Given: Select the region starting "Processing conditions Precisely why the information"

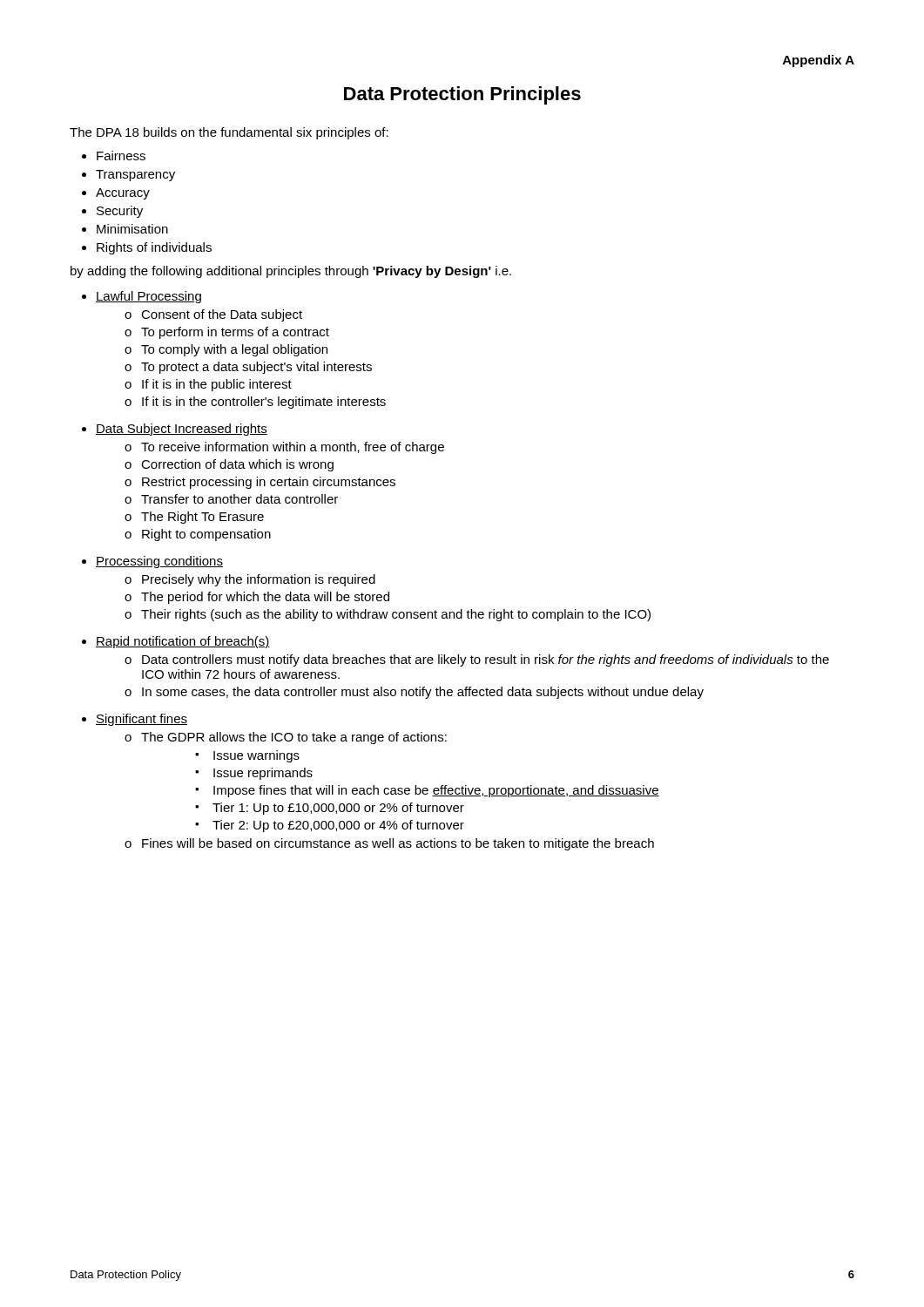Looking at the screenshot, I should [159, 562].
